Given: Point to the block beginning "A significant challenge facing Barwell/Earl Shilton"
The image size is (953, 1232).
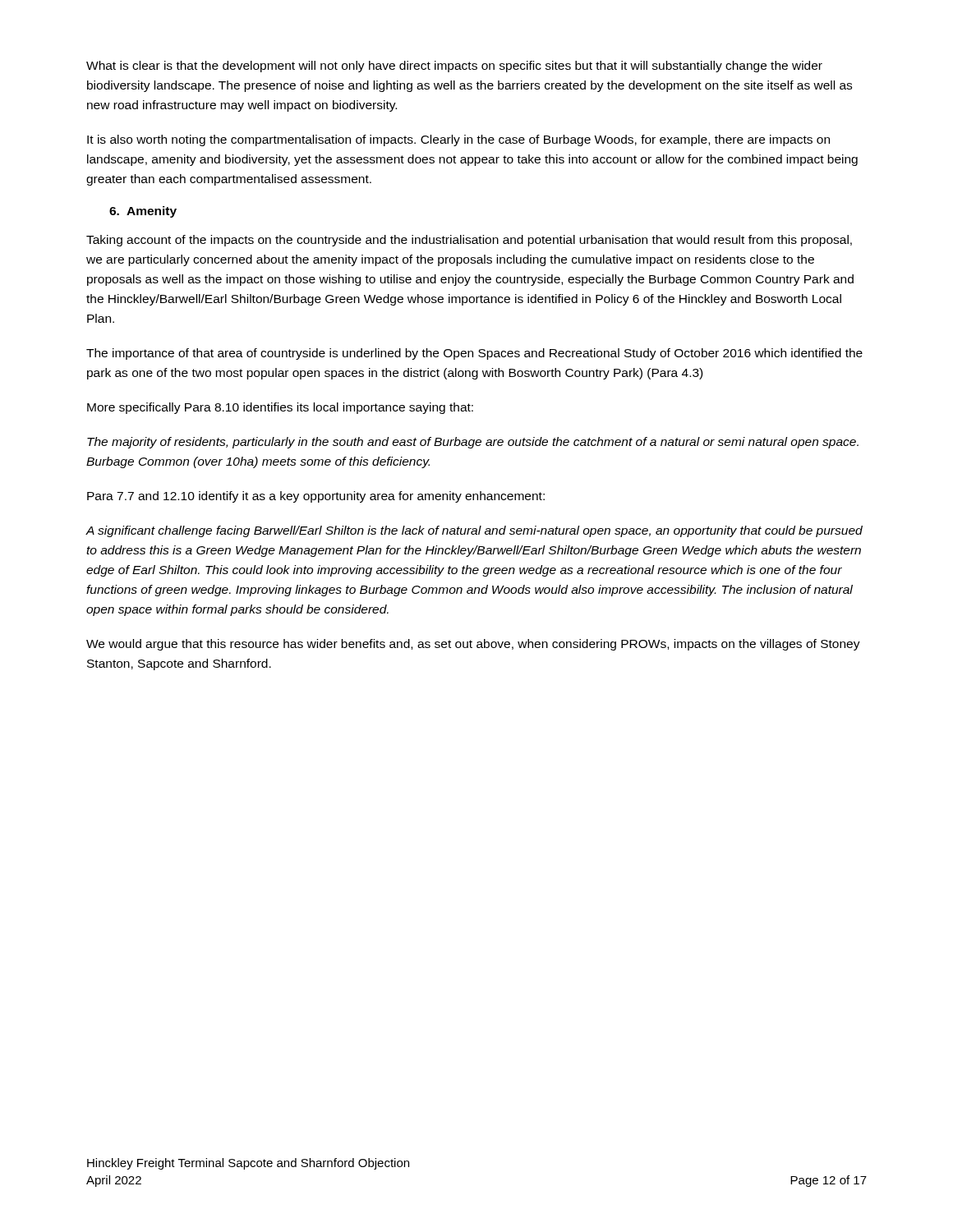Looking at the screenshot, I should point(474,570).
